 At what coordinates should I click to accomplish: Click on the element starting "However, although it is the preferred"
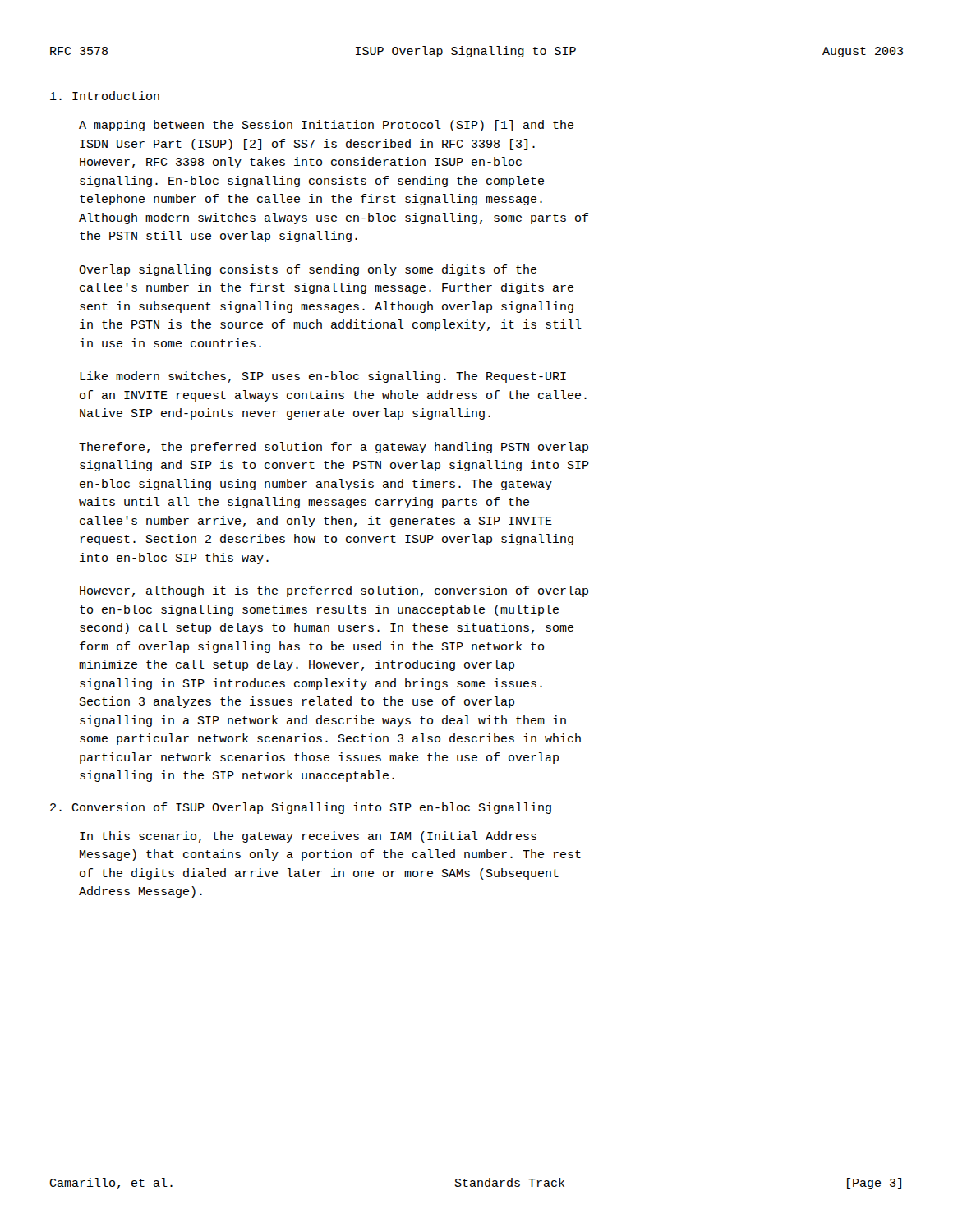coord(334,684)
